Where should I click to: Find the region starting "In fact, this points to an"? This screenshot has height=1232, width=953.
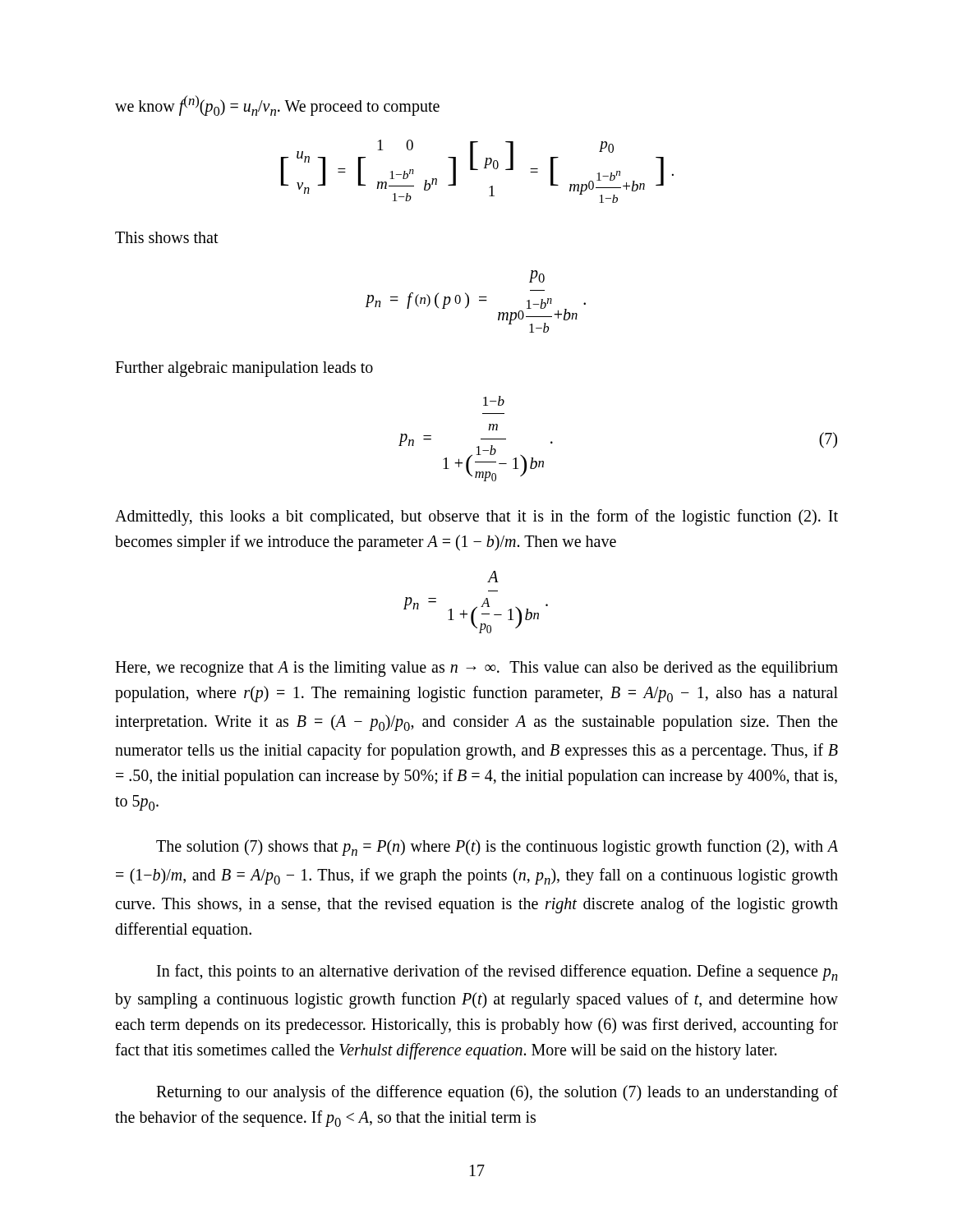[476, 1011]
